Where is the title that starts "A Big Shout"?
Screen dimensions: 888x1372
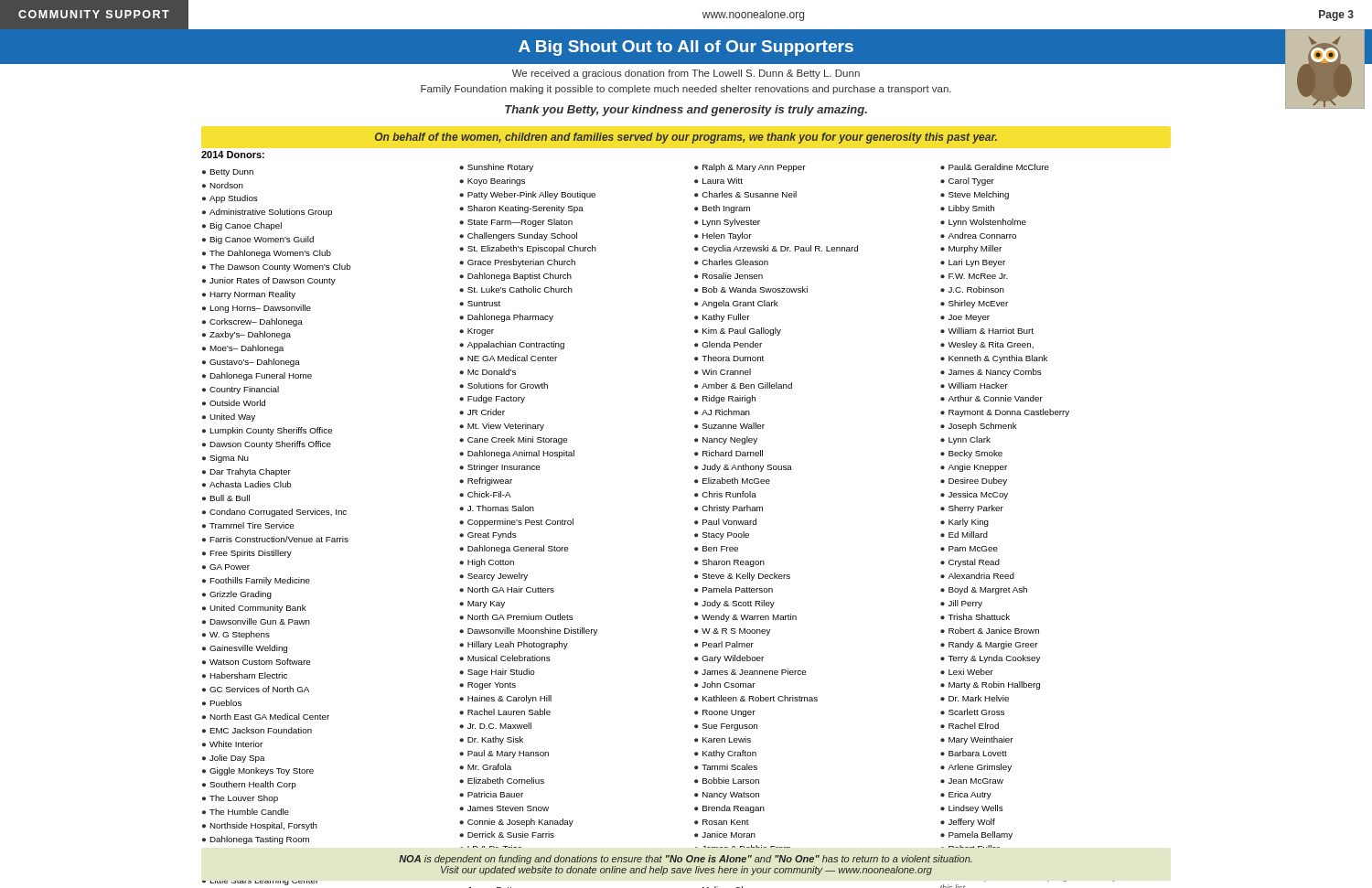pos(686,46)
